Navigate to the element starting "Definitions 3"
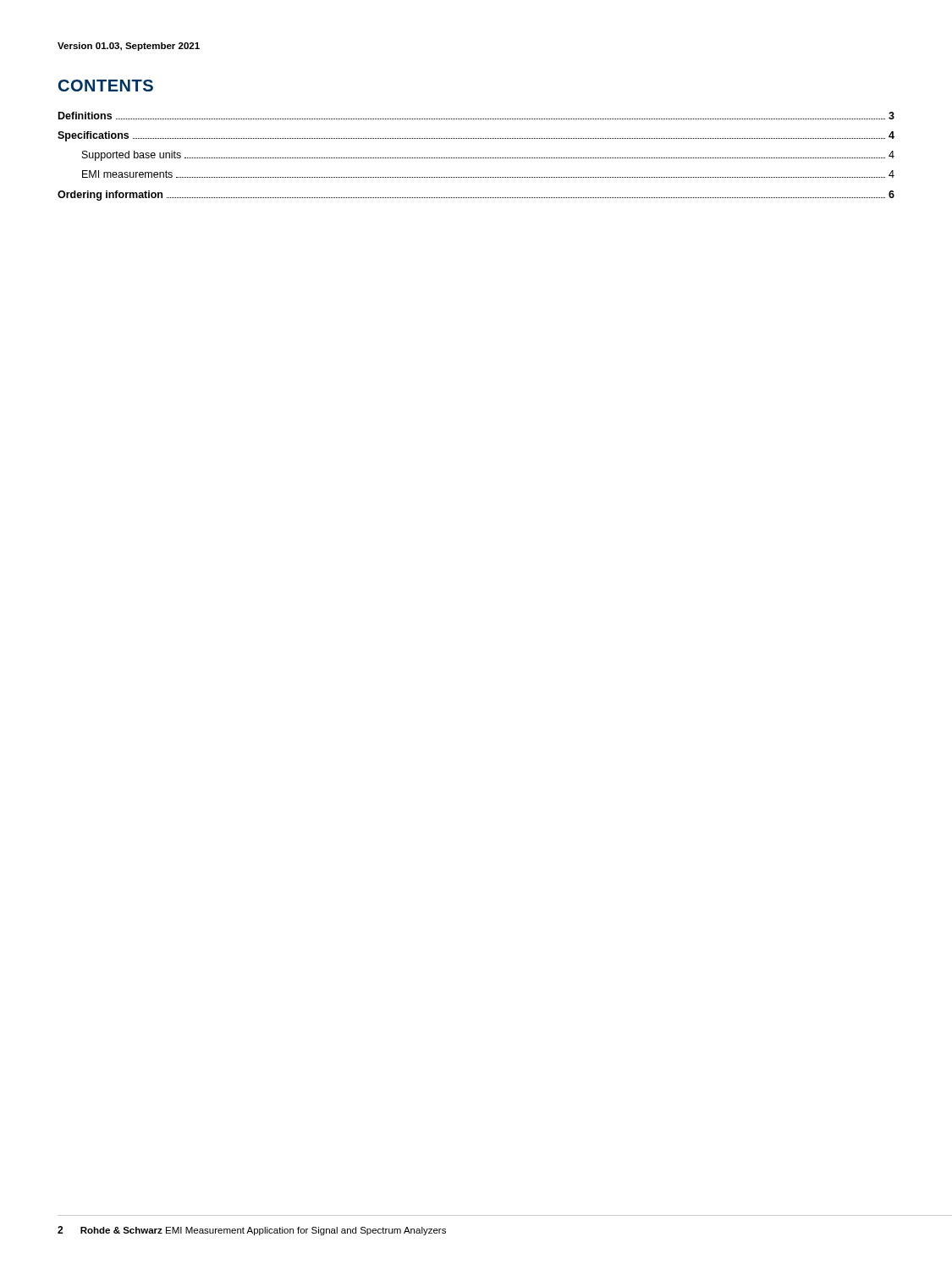 tap(476, 116)
